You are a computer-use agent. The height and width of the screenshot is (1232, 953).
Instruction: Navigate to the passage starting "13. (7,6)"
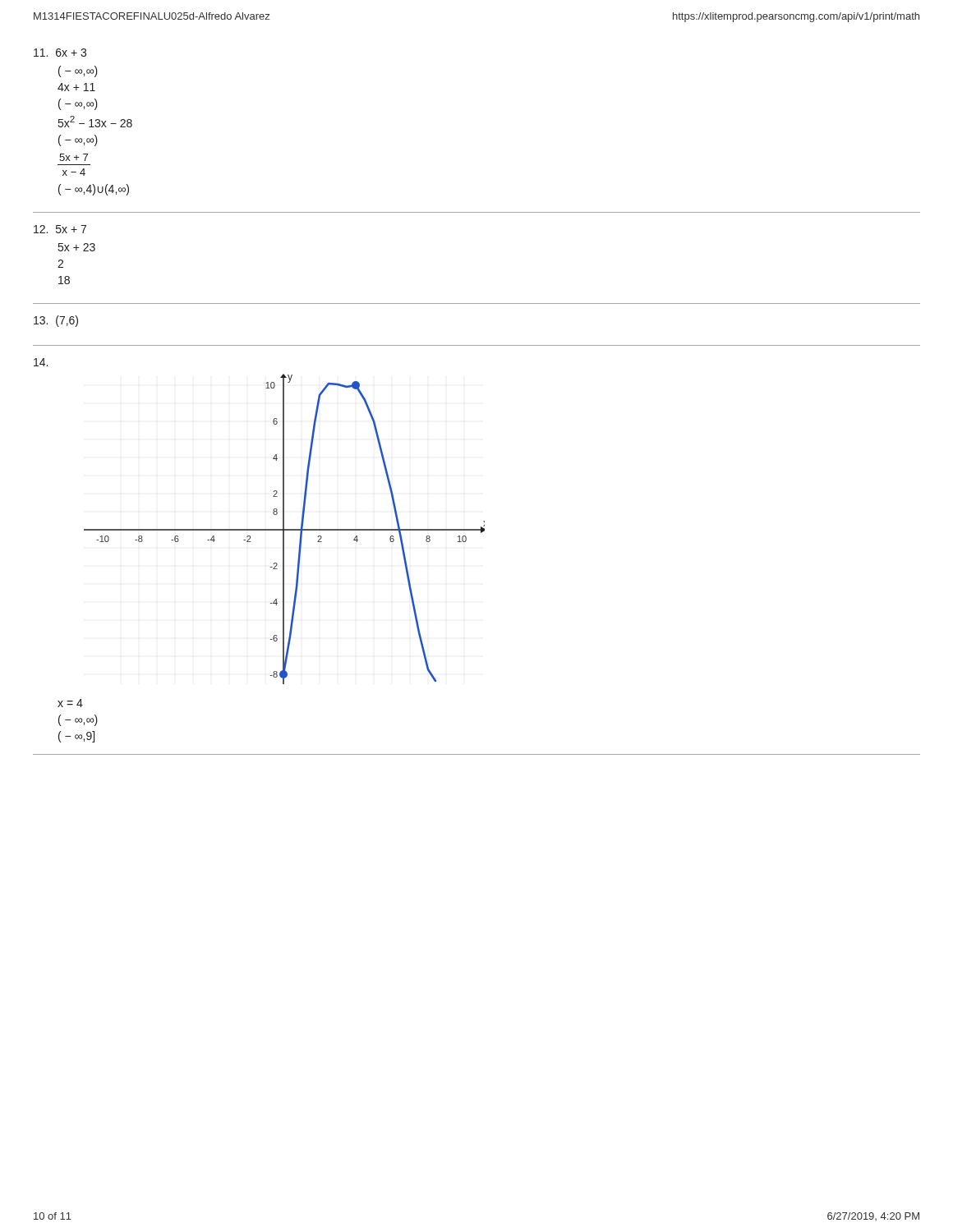[x=56, y=321]
